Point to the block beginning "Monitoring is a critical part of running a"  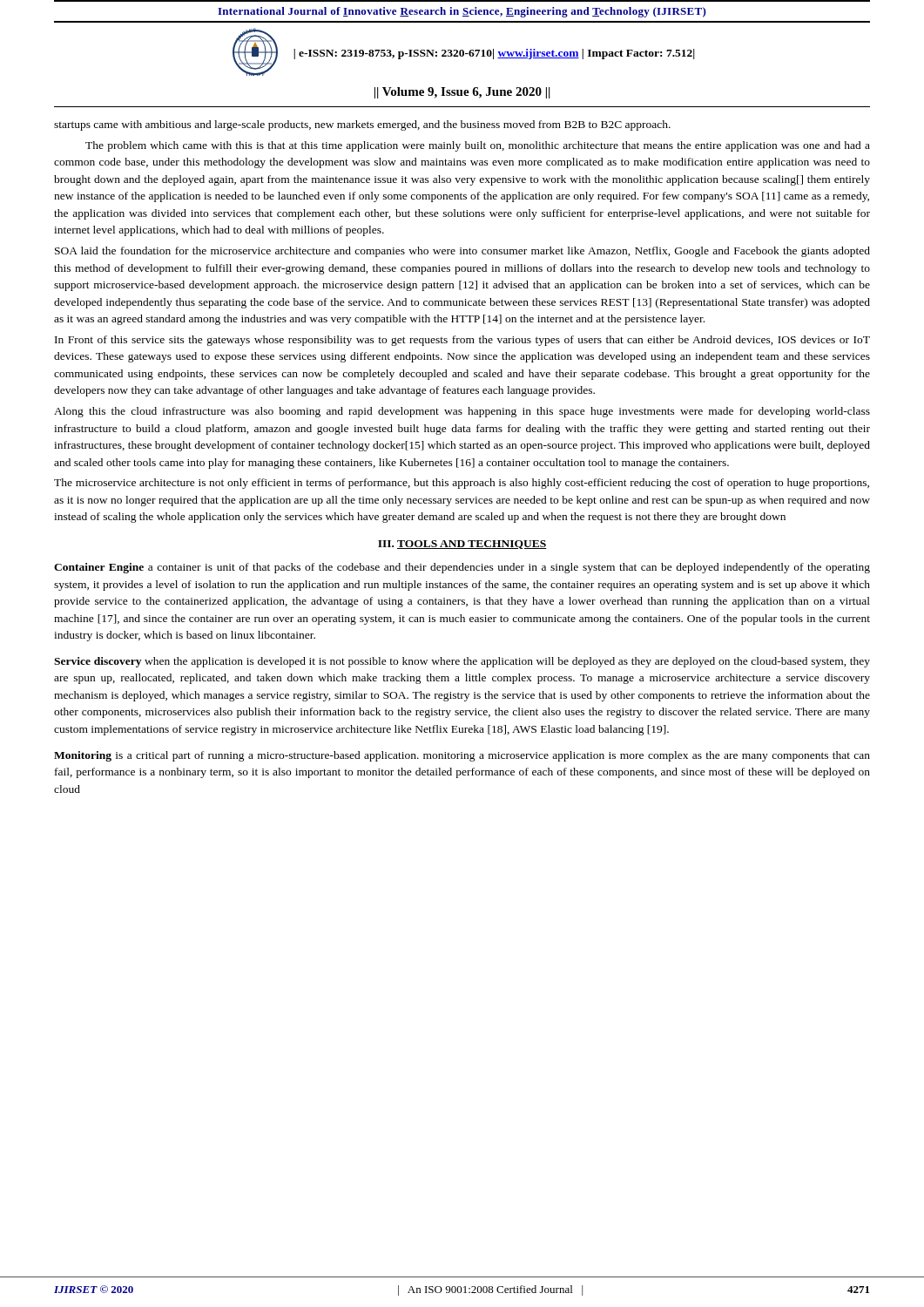coord(462,772)
